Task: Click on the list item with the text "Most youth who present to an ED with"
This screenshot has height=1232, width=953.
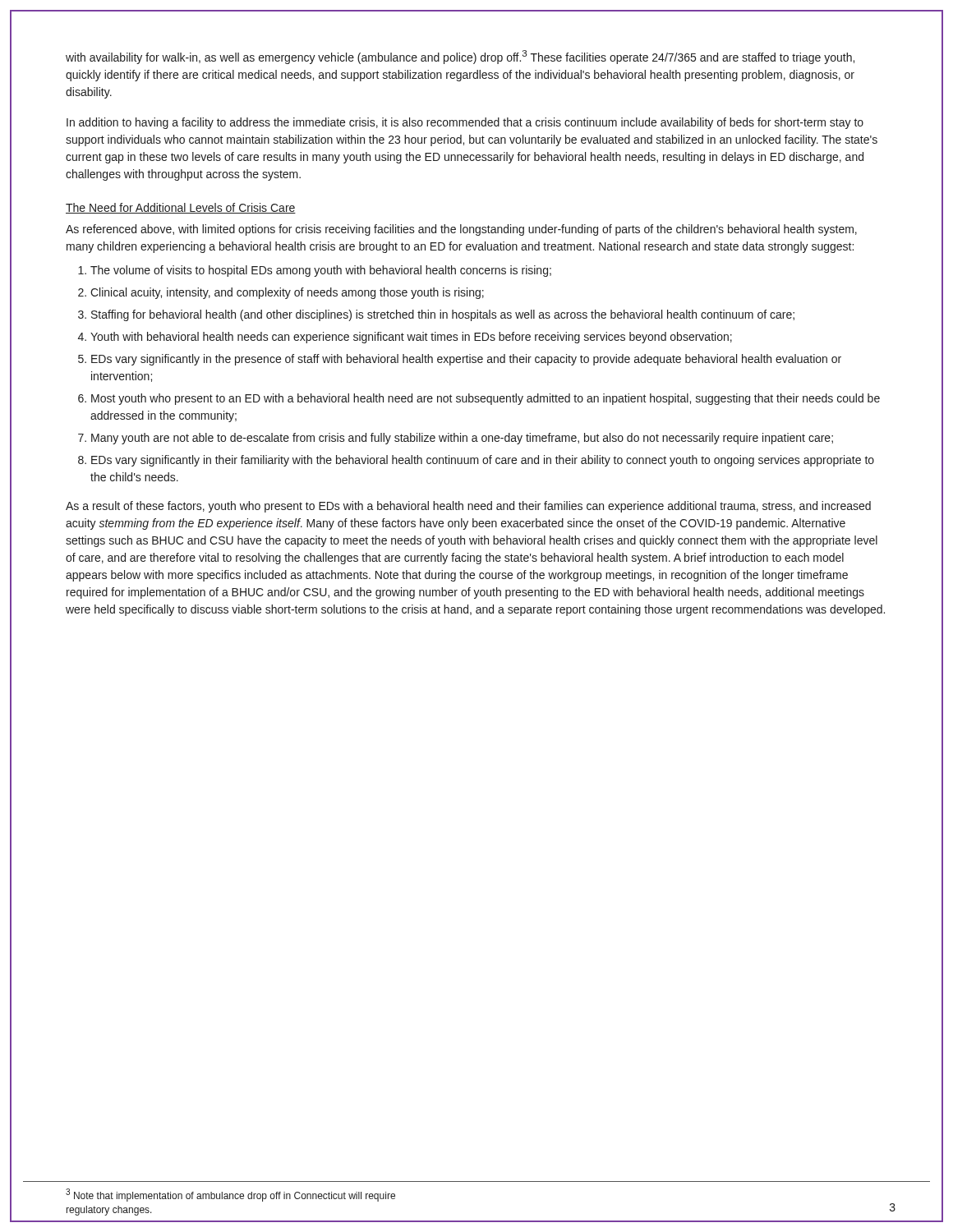Action: click(x=485, y=407)
